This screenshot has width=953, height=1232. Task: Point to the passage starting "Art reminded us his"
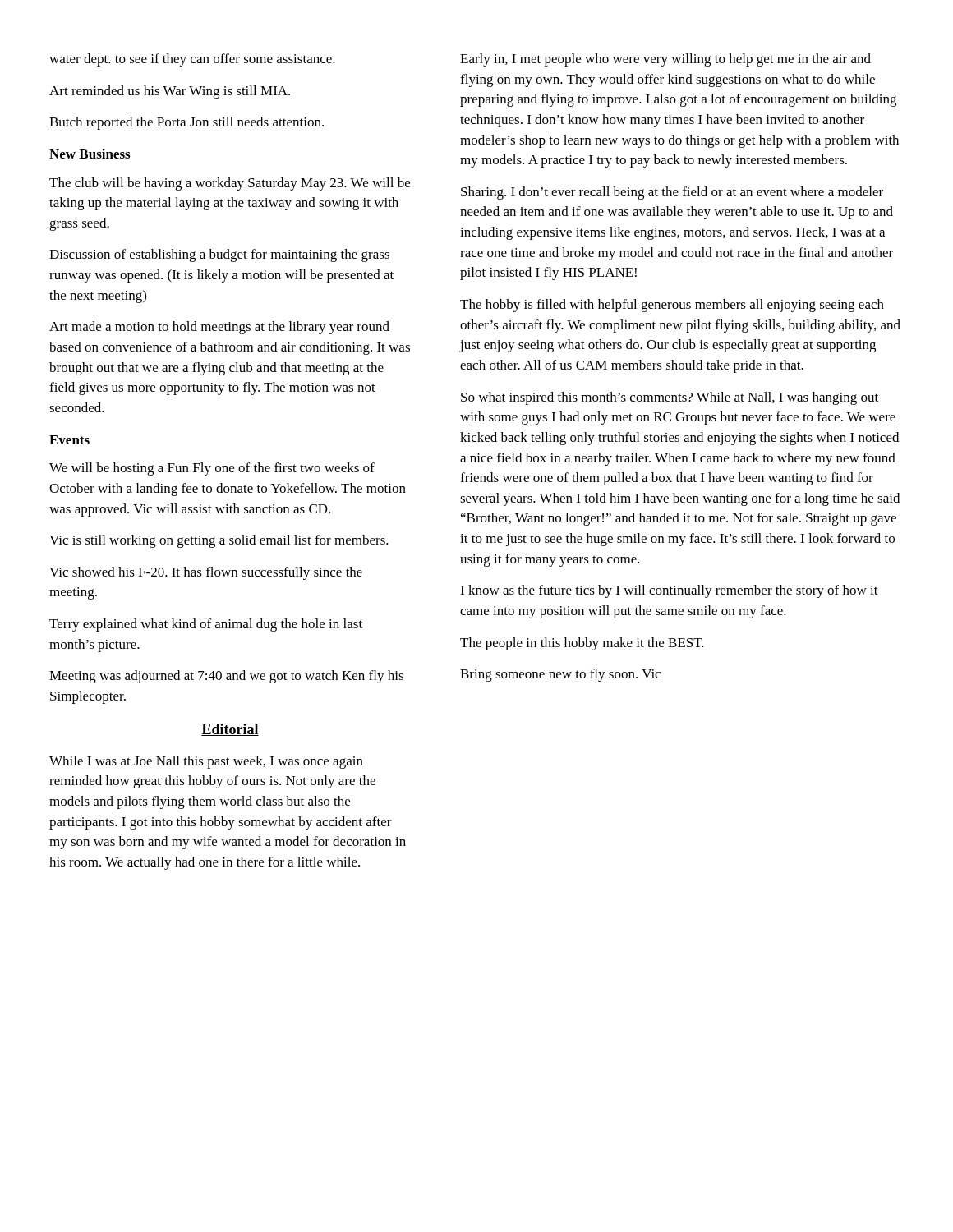pyautogui.click(x=170, y=90)
